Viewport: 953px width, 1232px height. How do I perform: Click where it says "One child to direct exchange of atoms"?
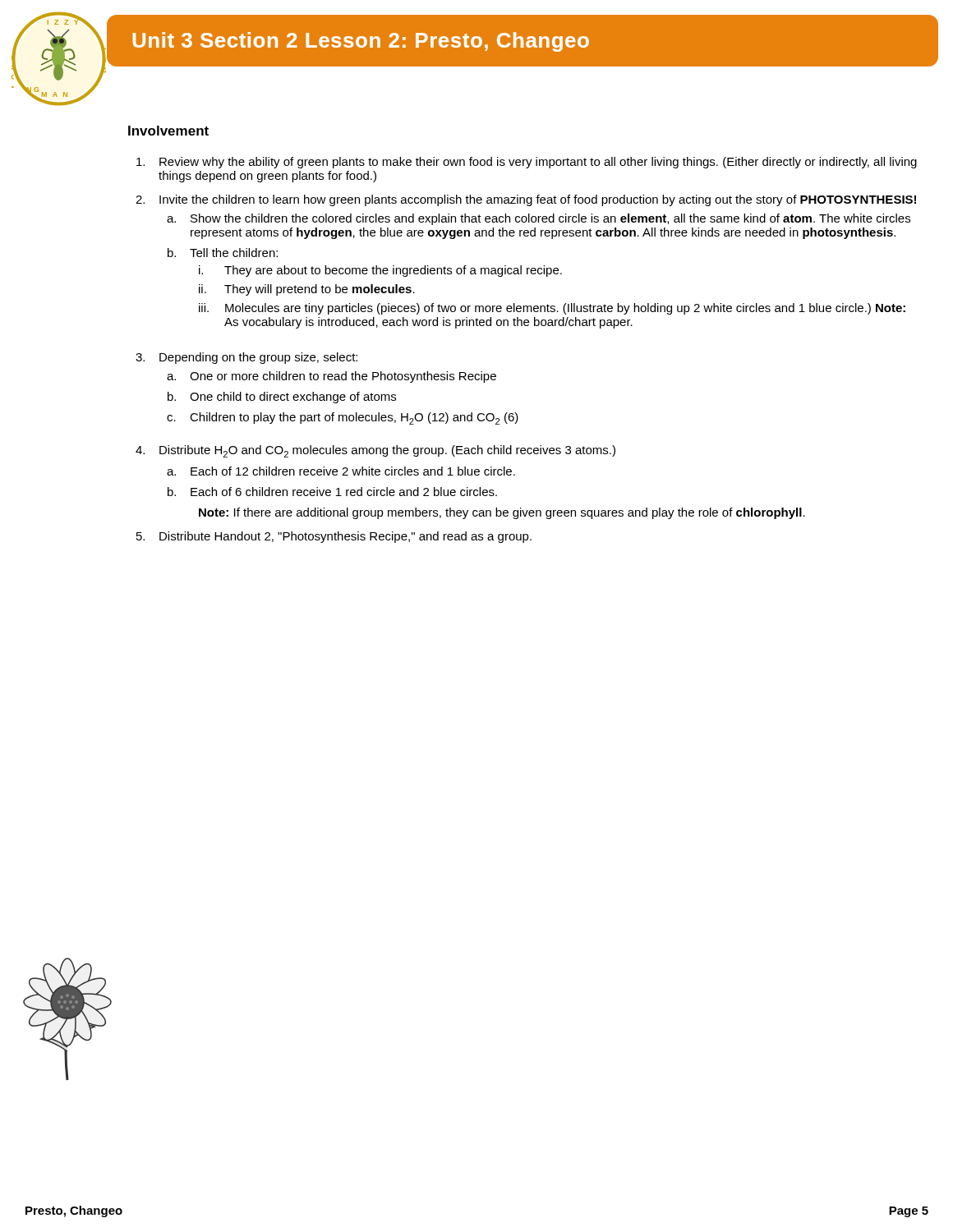(293, 398)
